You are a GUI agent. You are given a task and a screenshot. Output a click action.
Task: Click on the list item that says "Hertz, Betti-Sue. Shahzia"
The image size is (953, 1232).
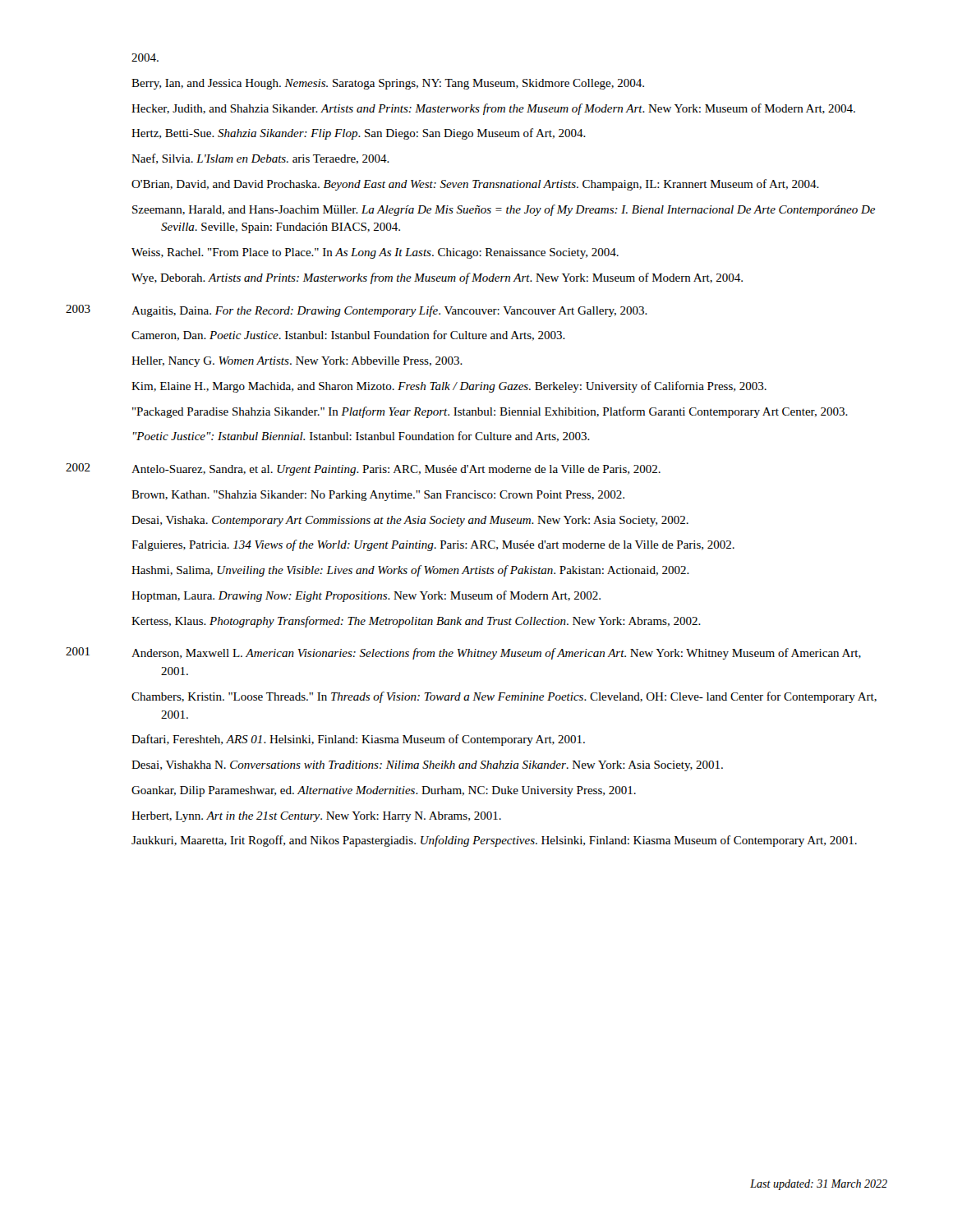[359, 133]
